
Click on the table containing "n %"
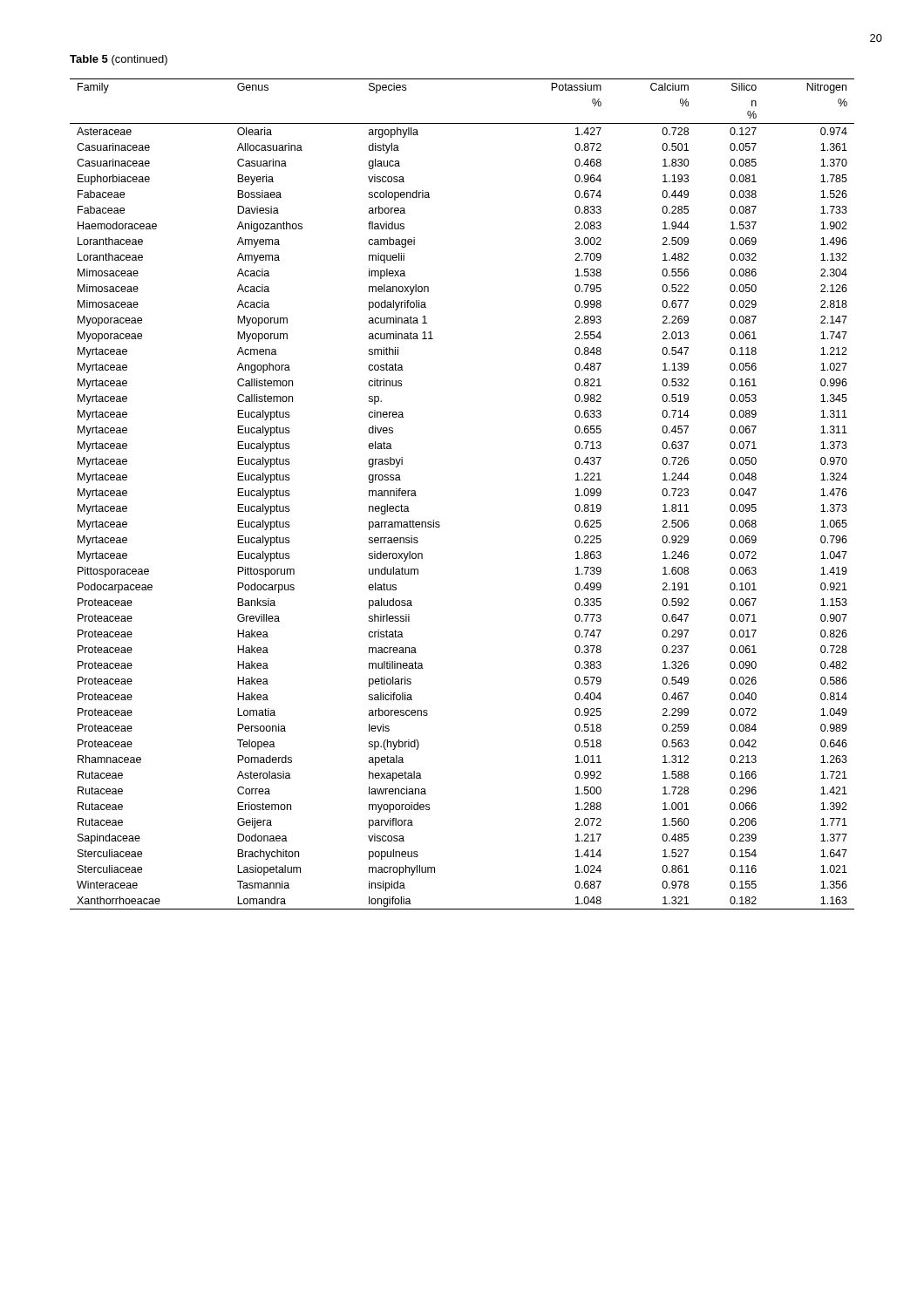point(462,494)
